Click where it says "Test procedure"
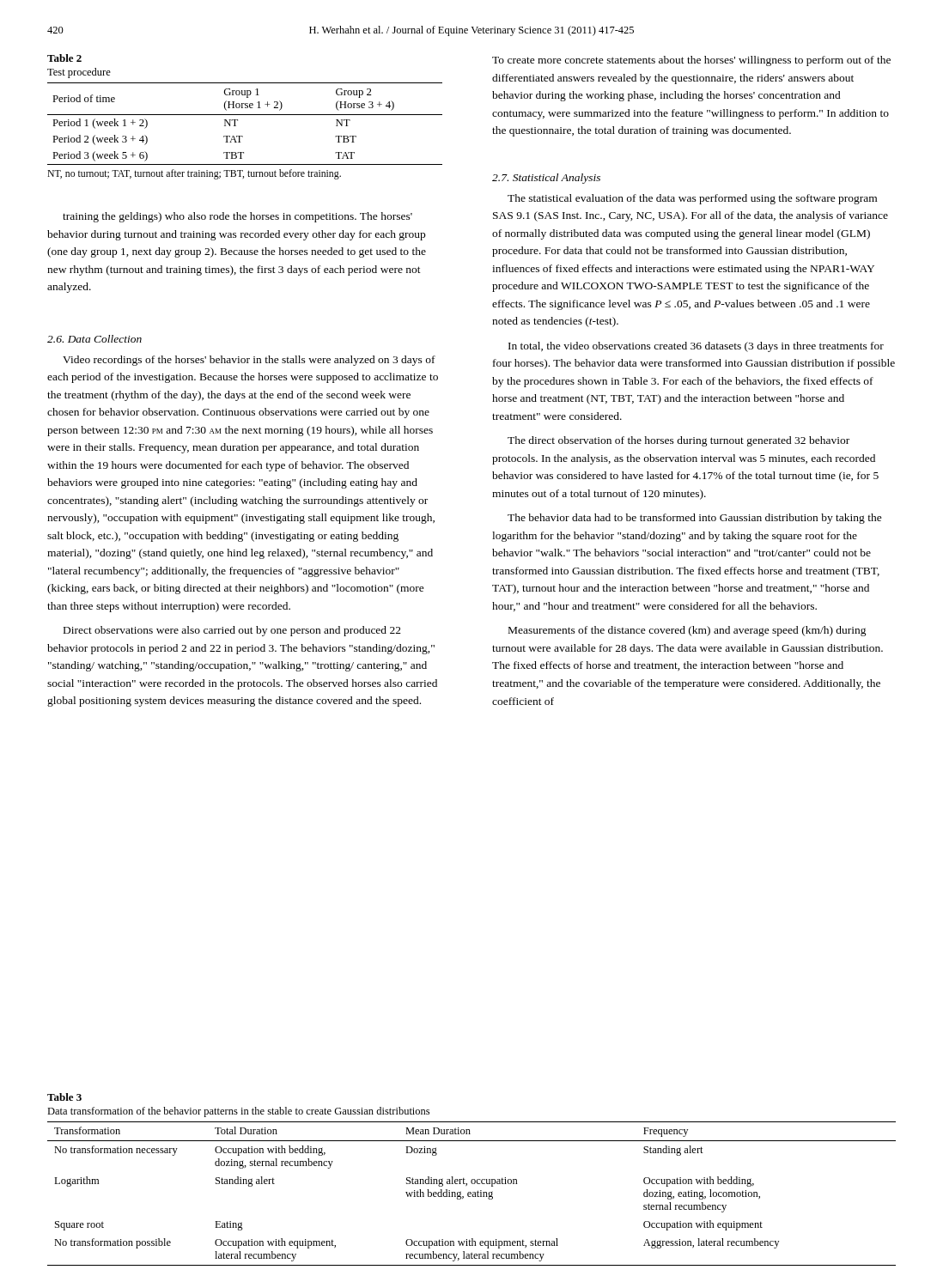 click(79, 72)
